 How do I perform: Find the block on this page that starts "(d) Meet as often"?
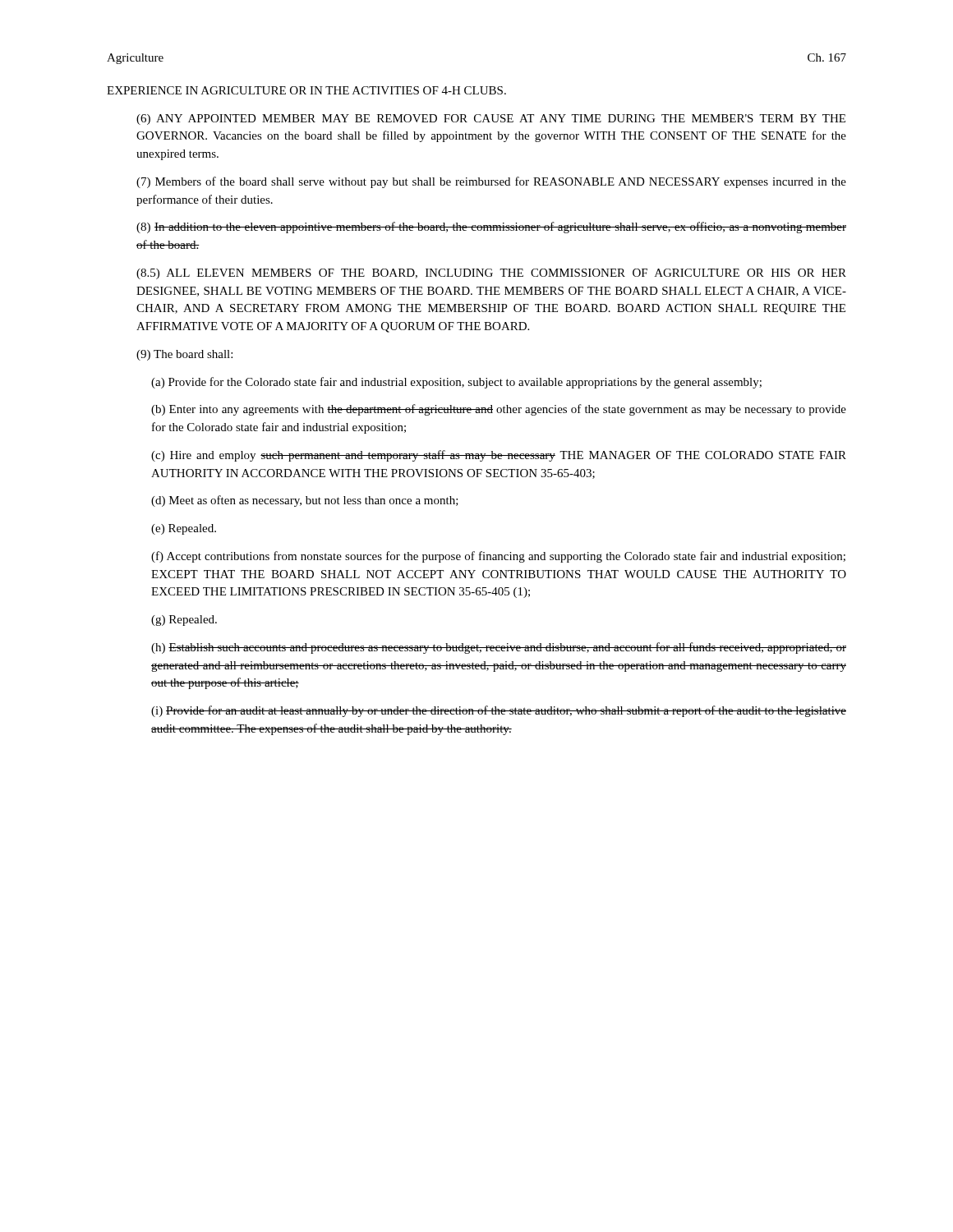(305, 500)
